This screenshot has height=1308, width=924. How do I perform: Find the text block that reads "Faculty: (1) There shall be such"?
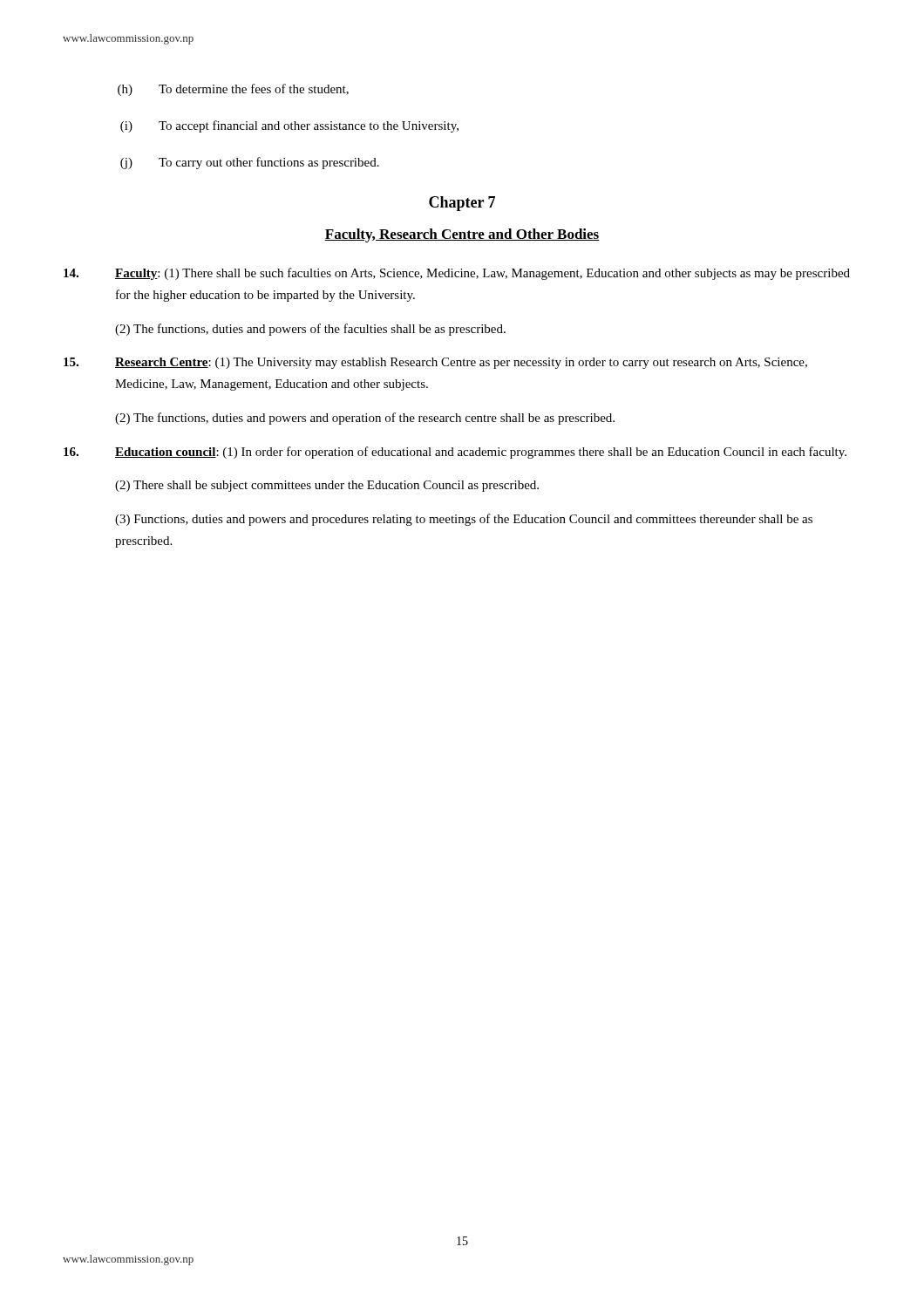[457, 274]
